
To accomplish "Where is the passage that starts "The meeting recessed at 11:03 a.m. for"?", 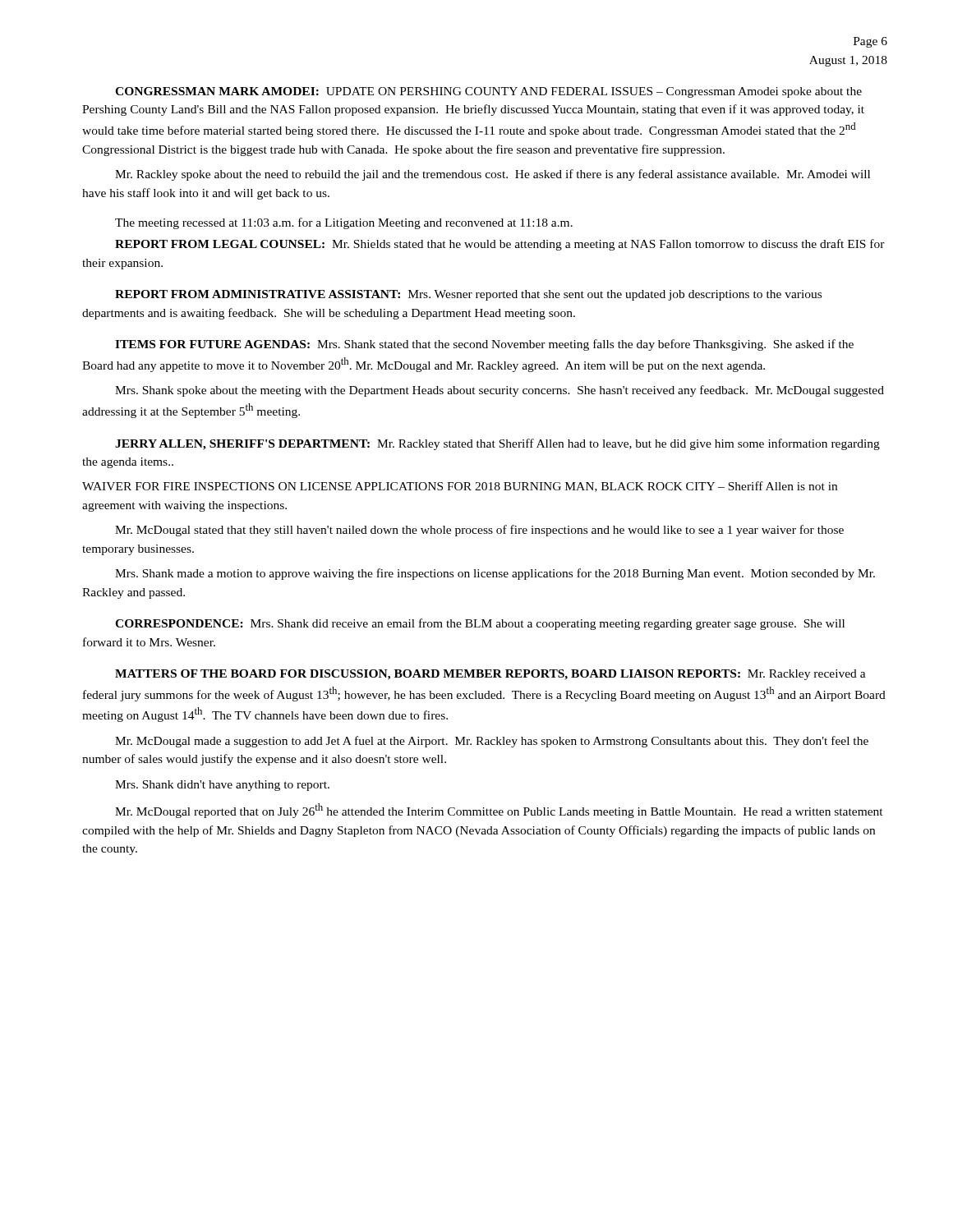I will pyautogui.click(x=485, y=243).
